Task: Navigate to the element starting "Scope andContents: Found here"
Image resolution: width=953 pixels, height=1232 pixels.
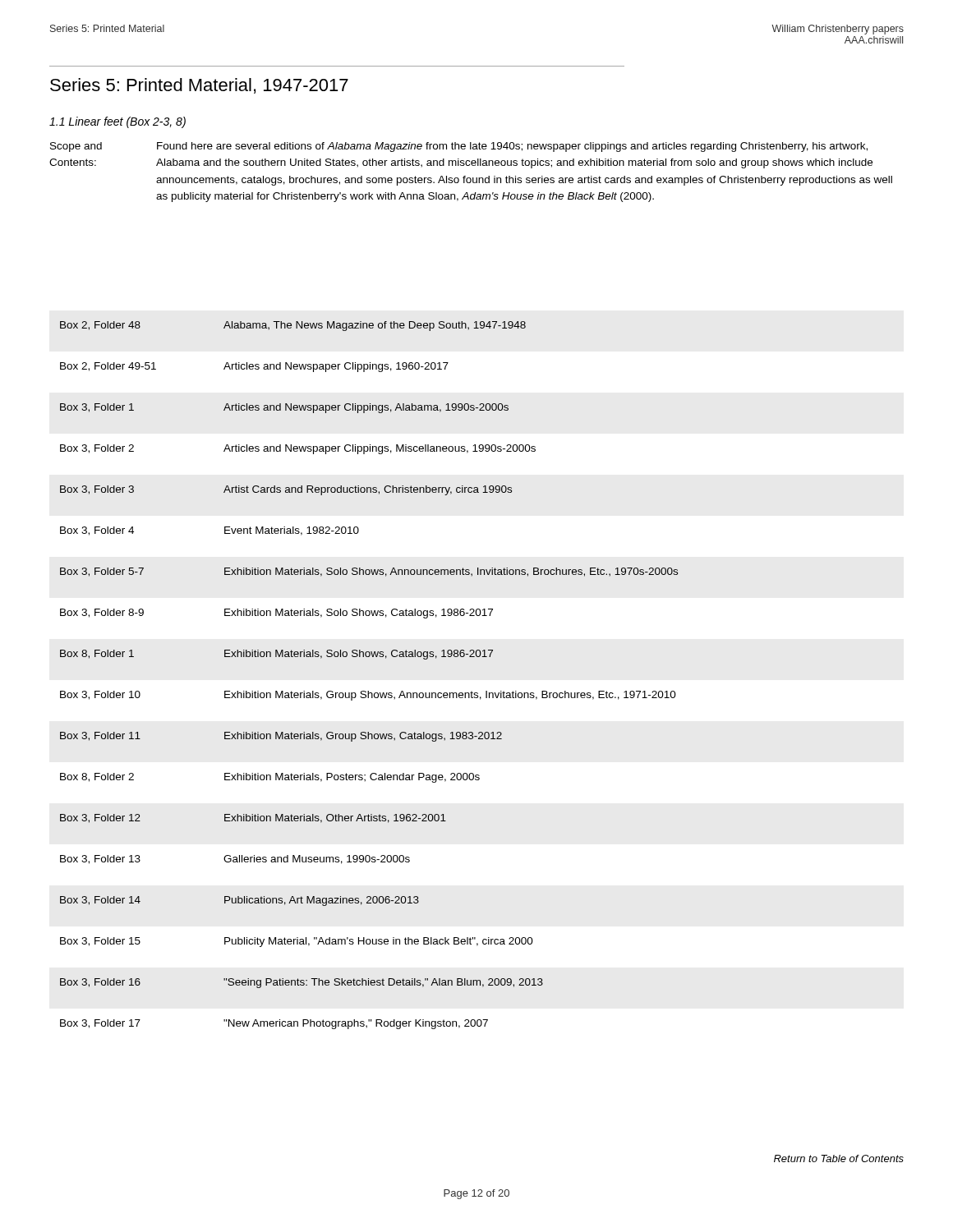Action: tap(476, 171)
